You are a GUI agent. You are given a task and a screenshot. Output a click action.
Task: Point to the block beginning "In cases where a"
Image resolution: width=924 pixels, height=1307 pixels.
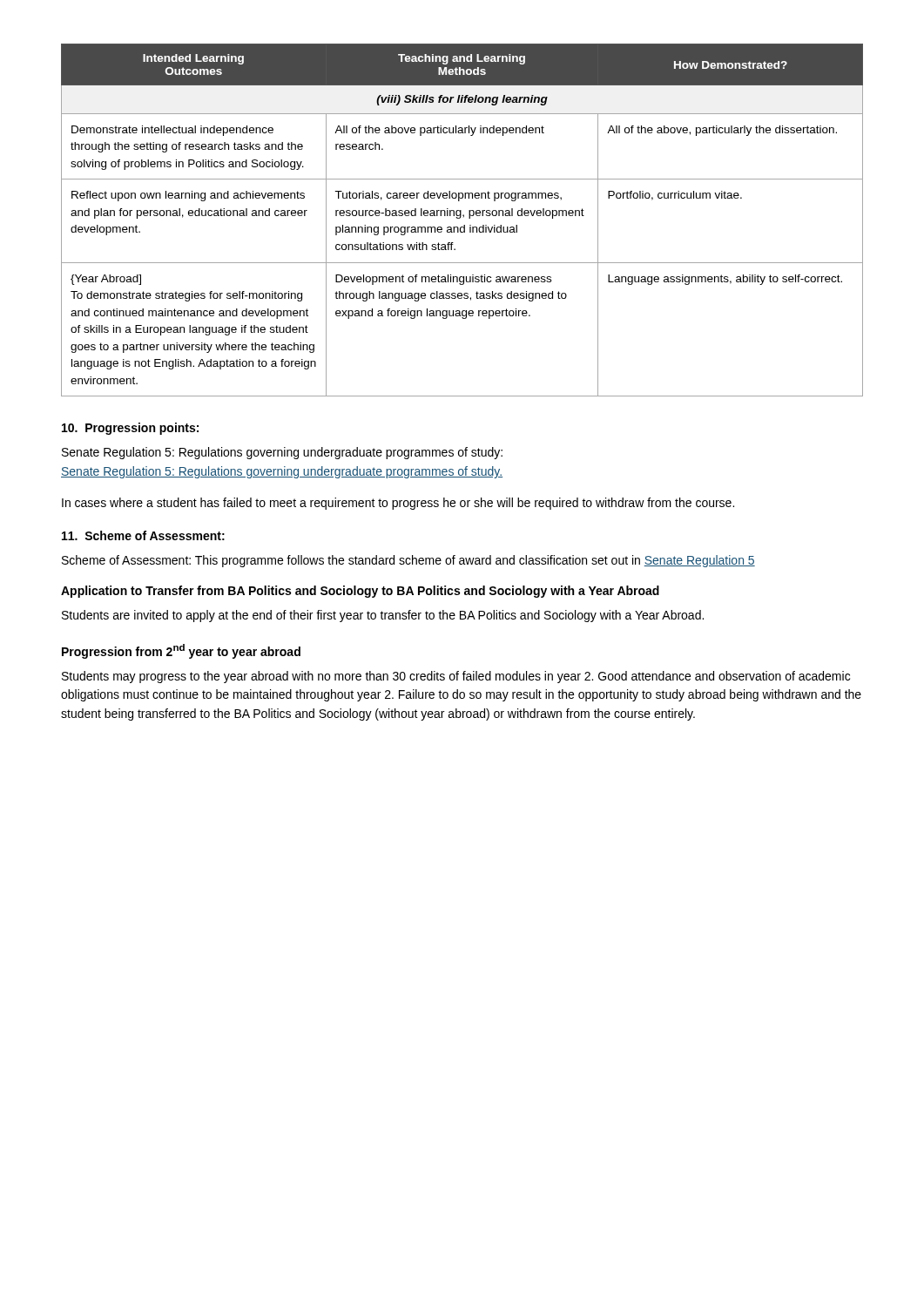[398, 503]
